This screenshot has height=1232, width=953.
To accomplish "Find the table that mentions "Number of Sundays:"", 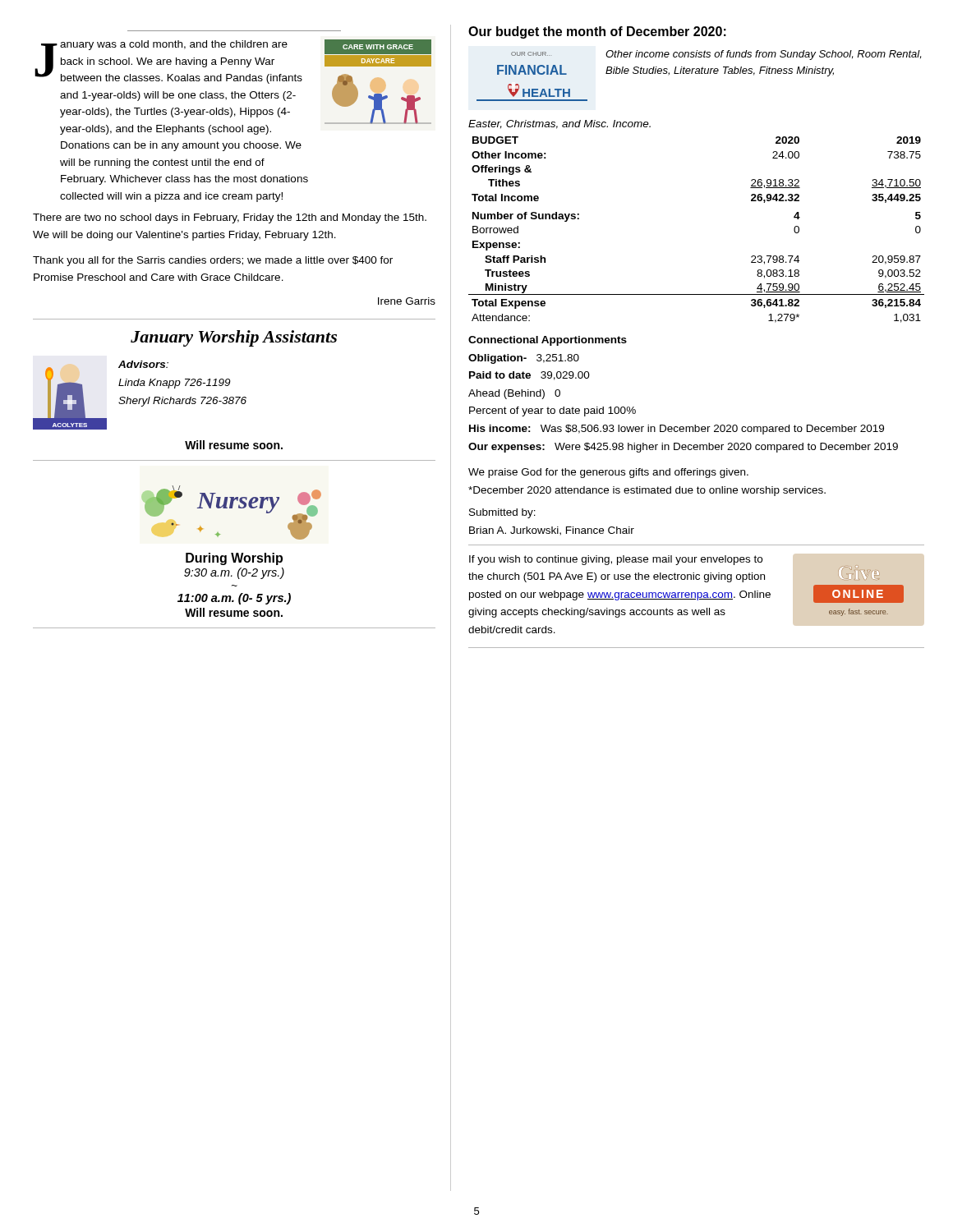I will 696,221.
